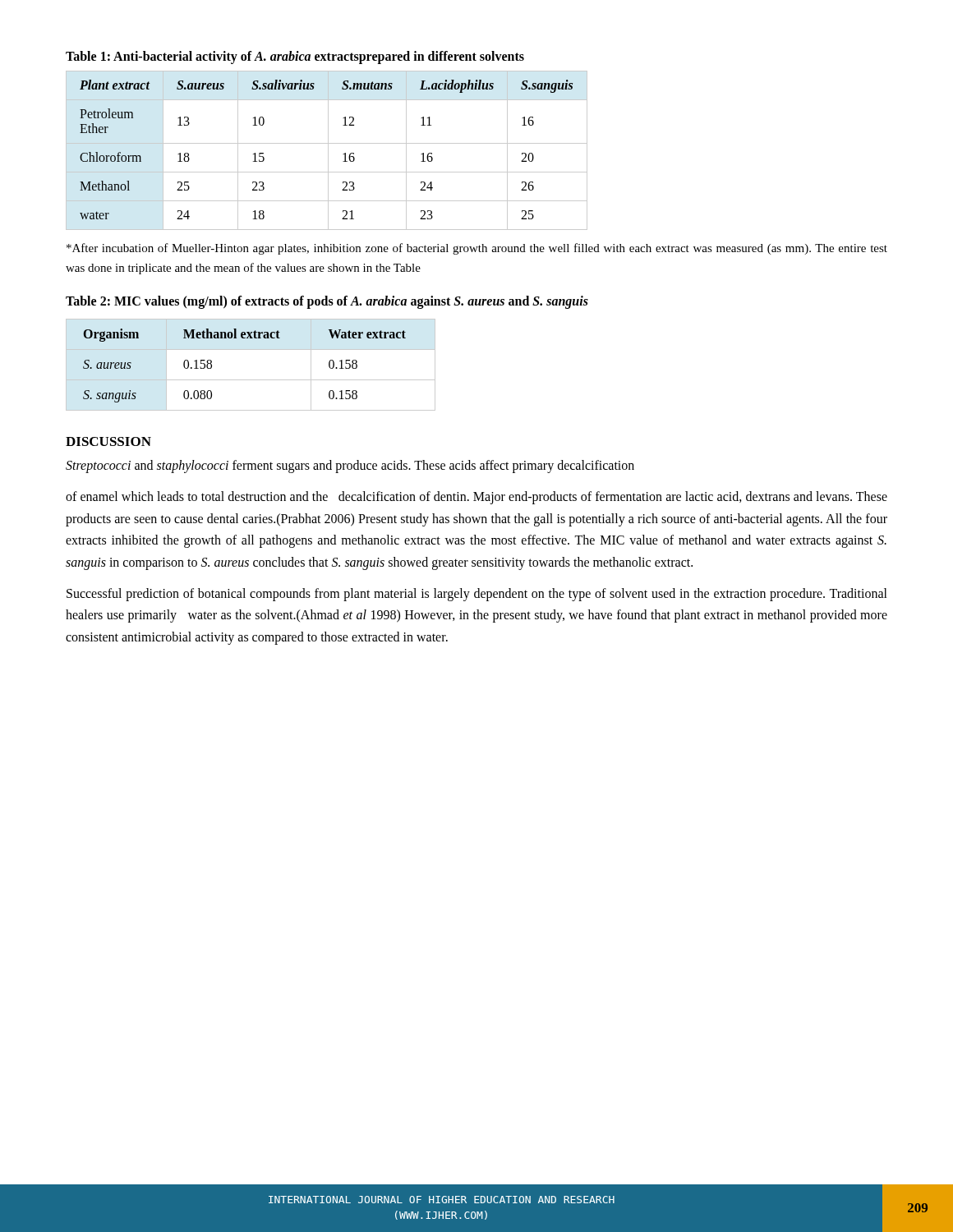Select the footnote
The height and width of the screenshot is (1232, 953).
pos(476,258)
